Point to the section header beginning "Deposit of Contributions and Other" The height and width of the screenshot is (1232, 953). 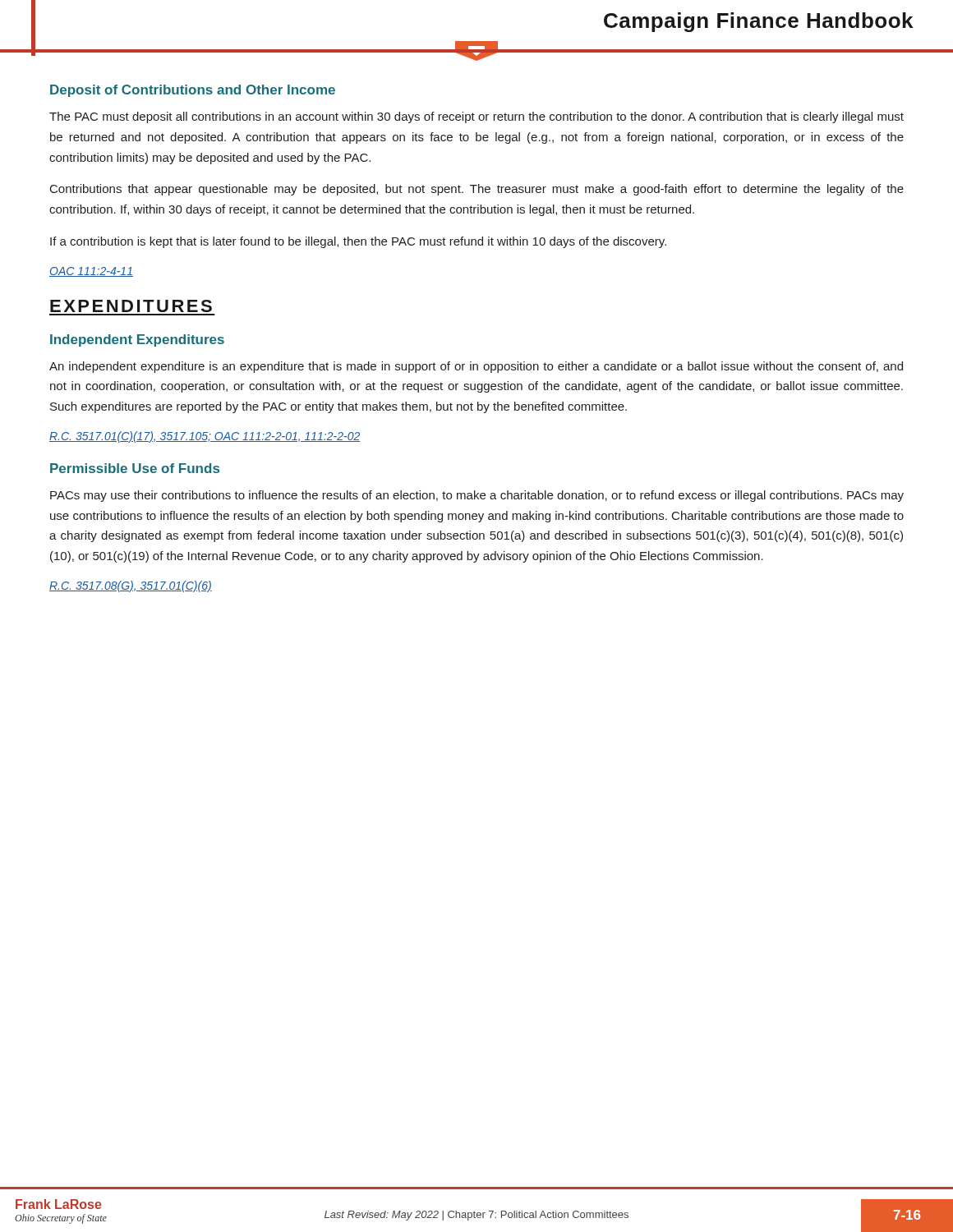[192, 90]
